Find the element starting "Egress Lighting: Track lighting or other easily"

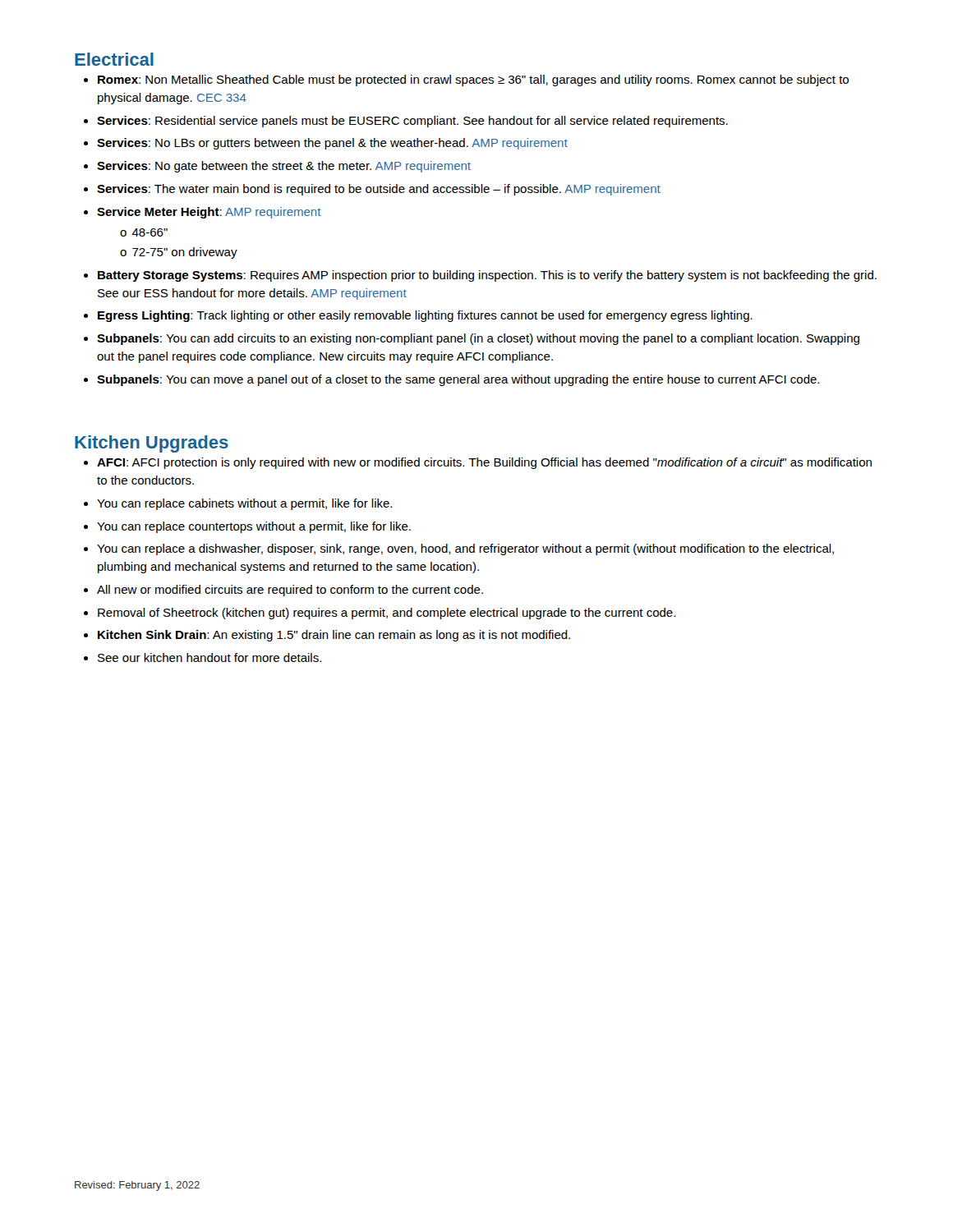tap(425, 315)
